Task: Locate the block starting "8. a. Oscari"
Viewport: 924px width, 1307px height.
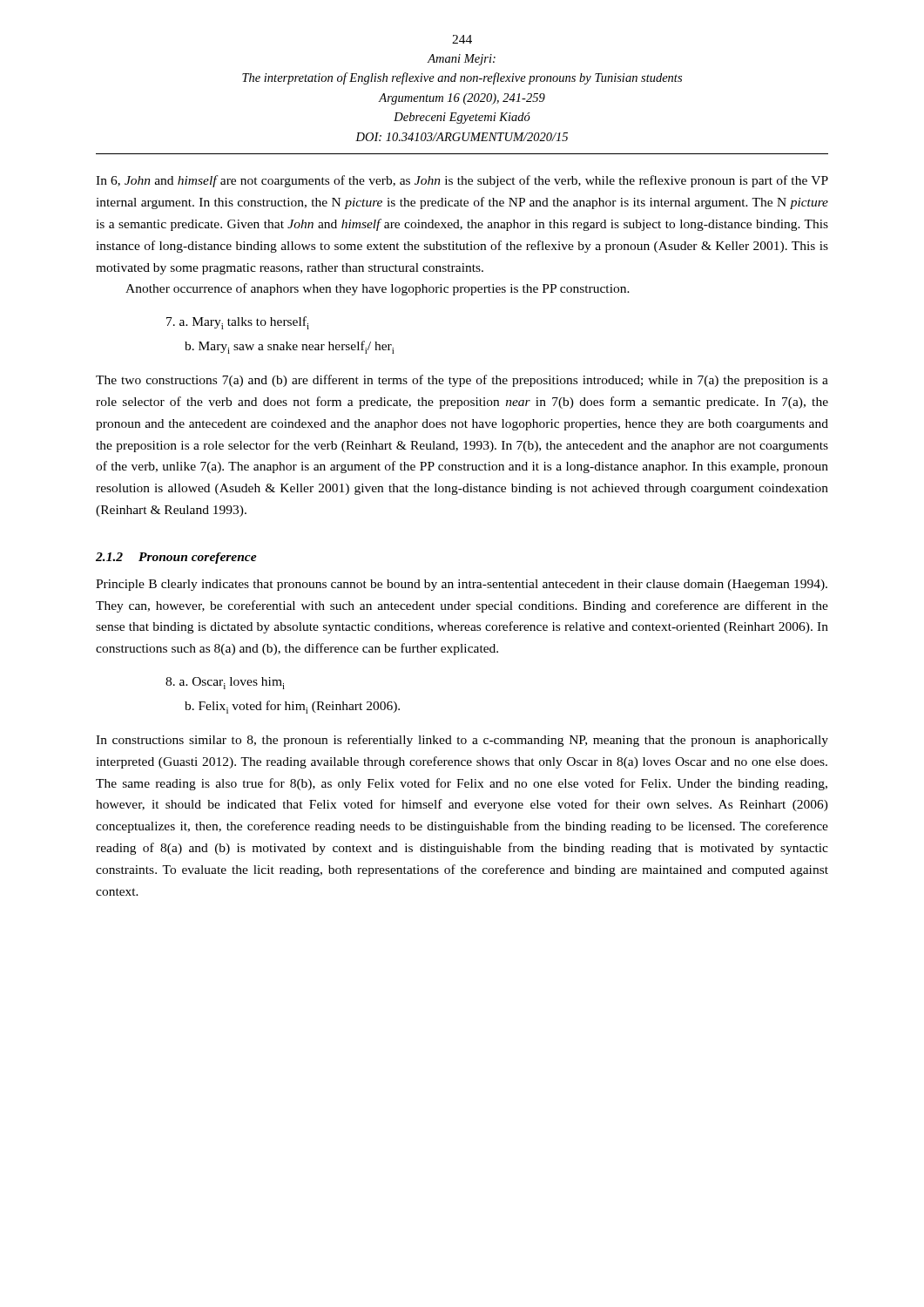Action: 225,683
